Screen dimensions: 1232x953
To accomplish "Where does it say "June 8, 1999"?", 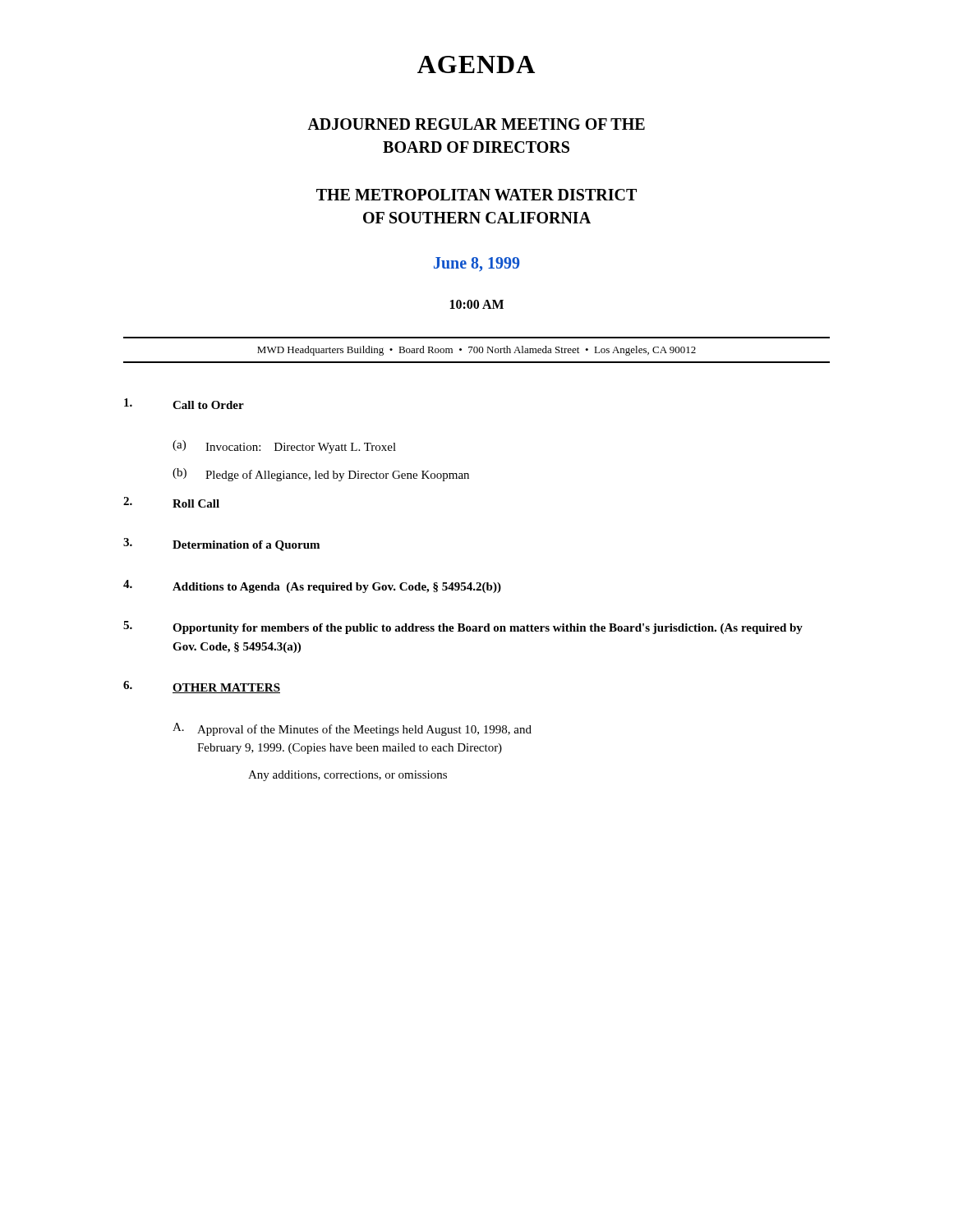I will click(x=476, y=263).
